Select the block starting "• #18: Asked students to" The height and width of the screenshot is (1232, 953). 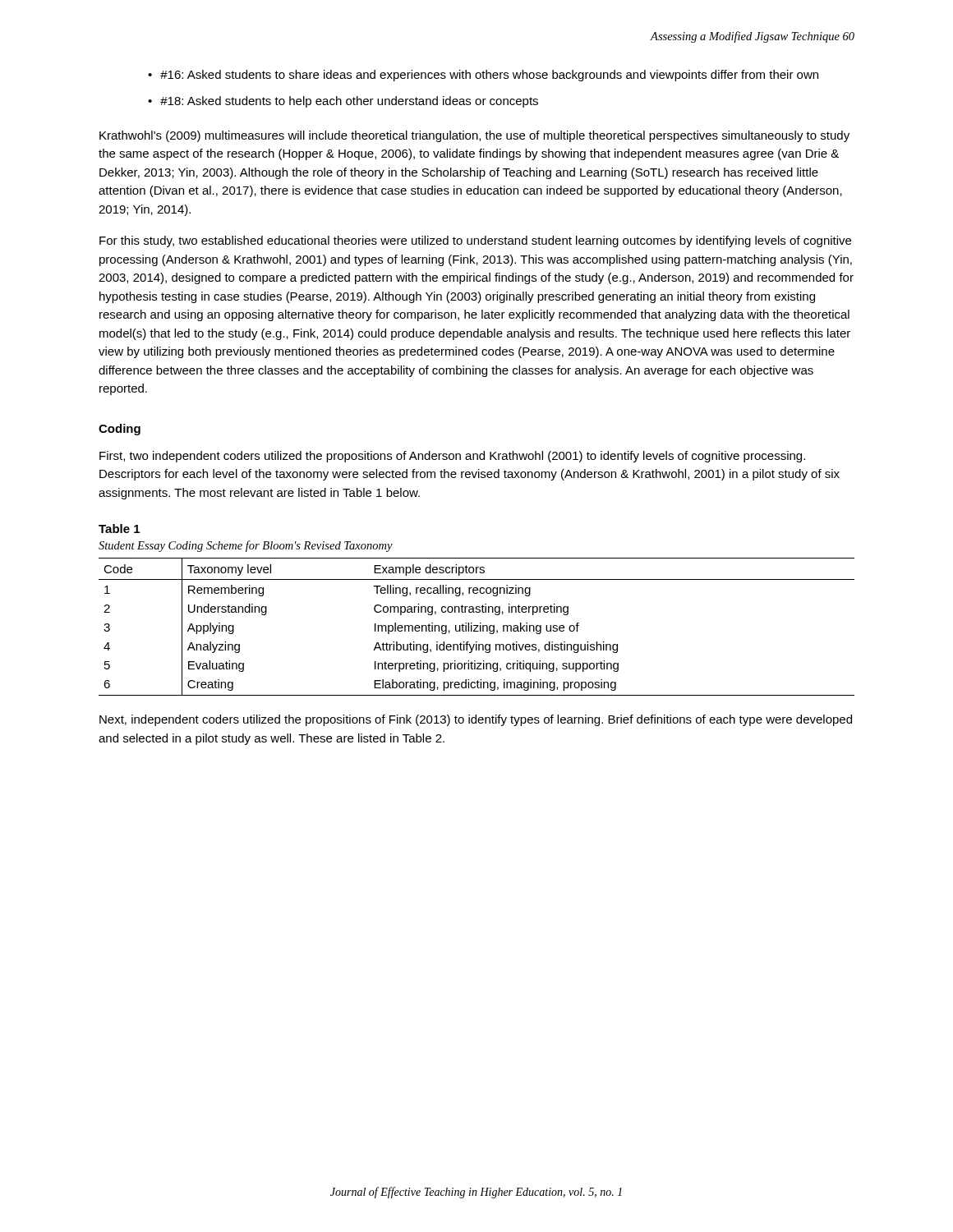pyautogui.click(x=343, y=101)
